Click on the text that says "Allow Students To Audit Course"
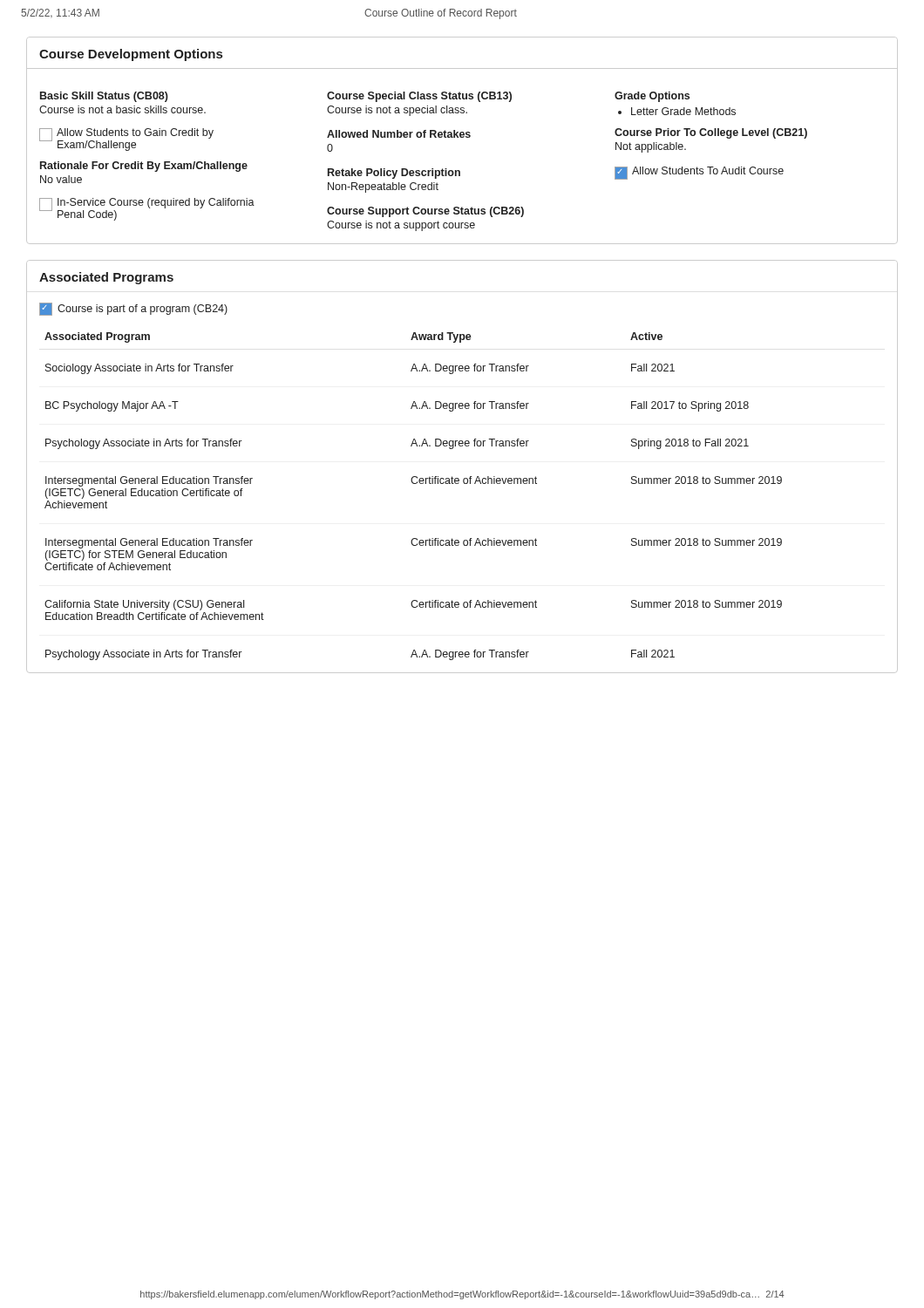This screenshot has width=924, height=1308. [x=750, y=172]
